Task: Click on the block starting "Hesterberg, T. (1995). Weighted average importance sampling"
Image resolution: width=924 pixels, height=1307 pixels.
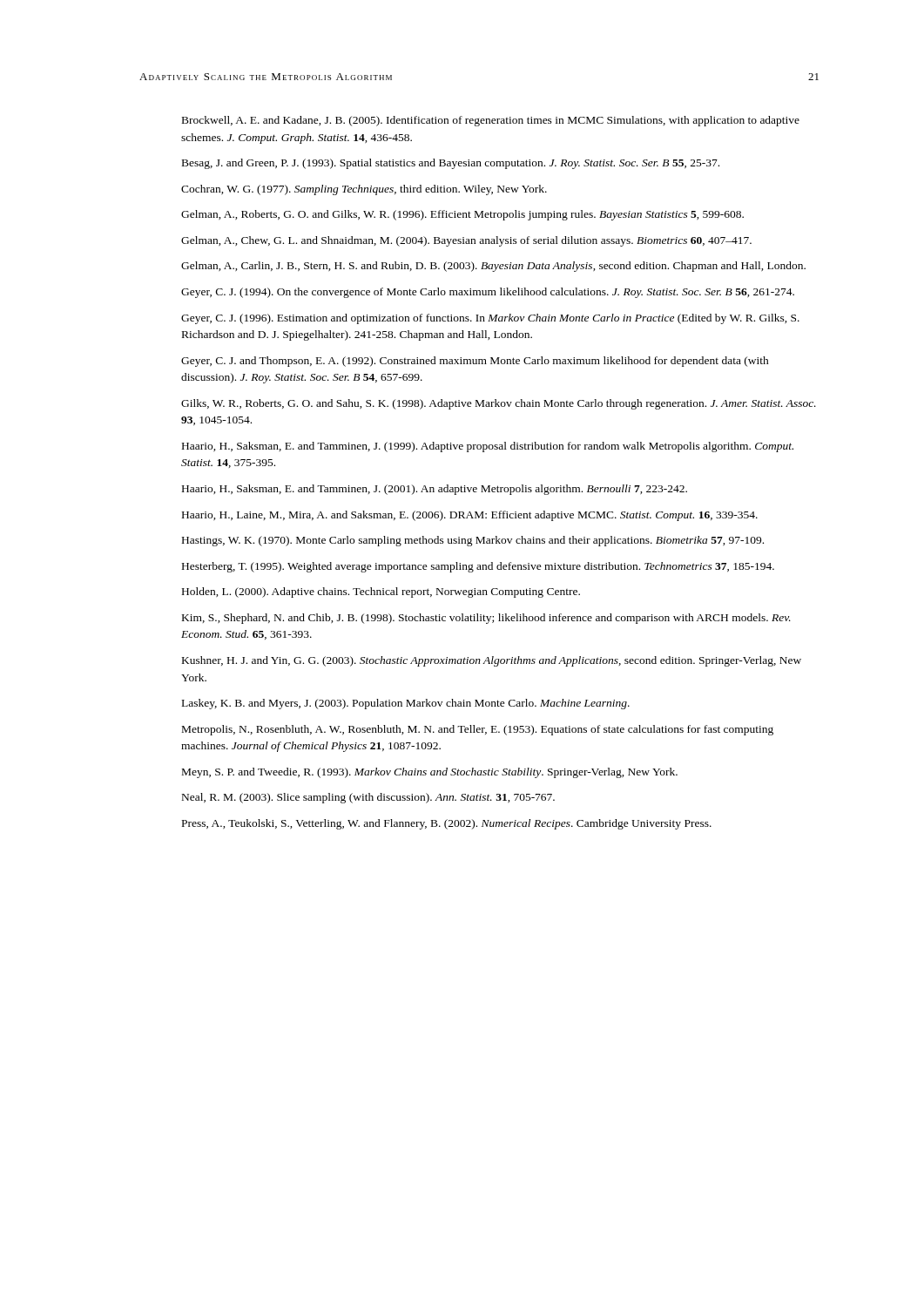Action: pyautogui.click(x=479, y=566)
